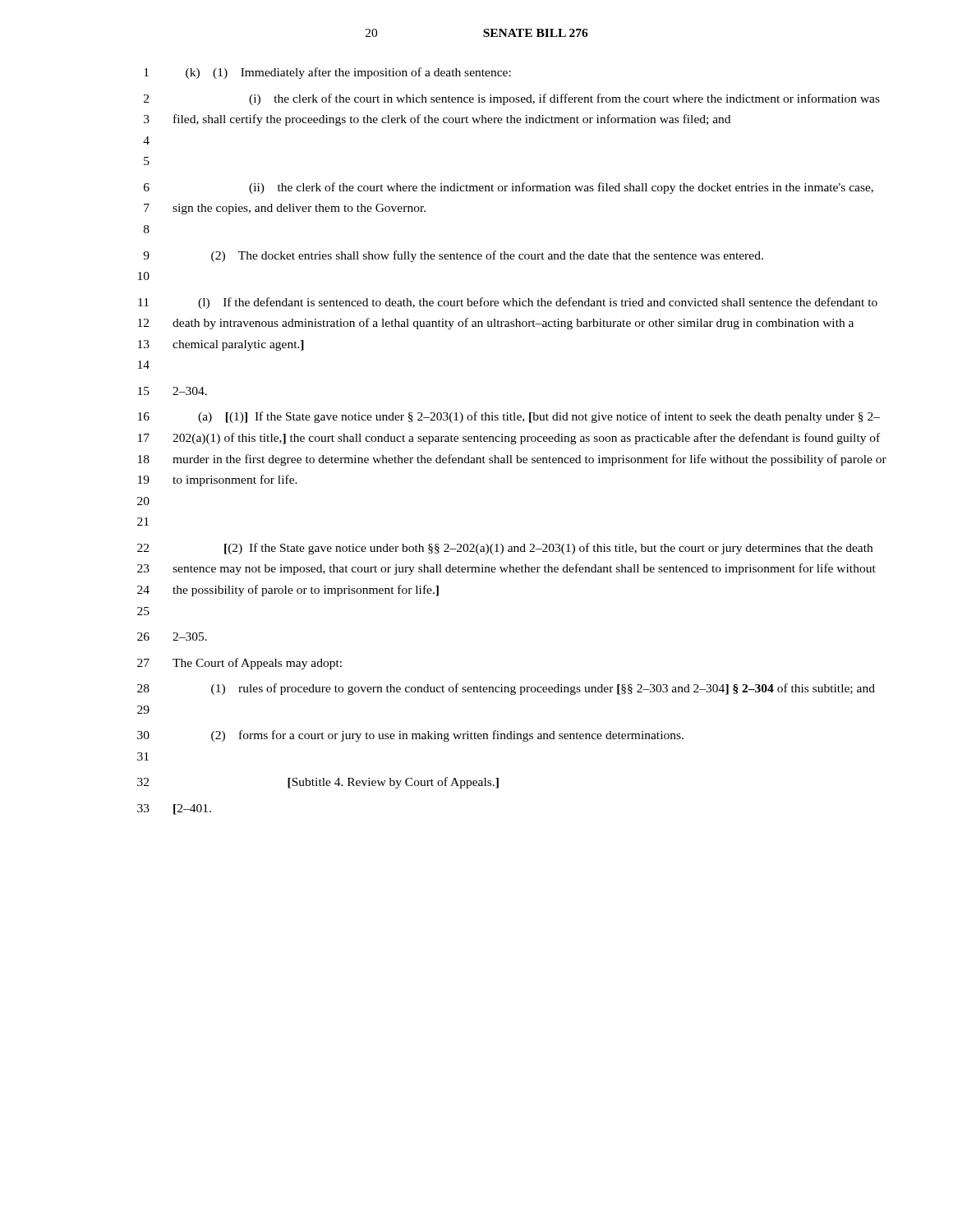Point to the text block starting "22232425 [(2) If the"
The image size is (953, 1232).
click(499, 579)
